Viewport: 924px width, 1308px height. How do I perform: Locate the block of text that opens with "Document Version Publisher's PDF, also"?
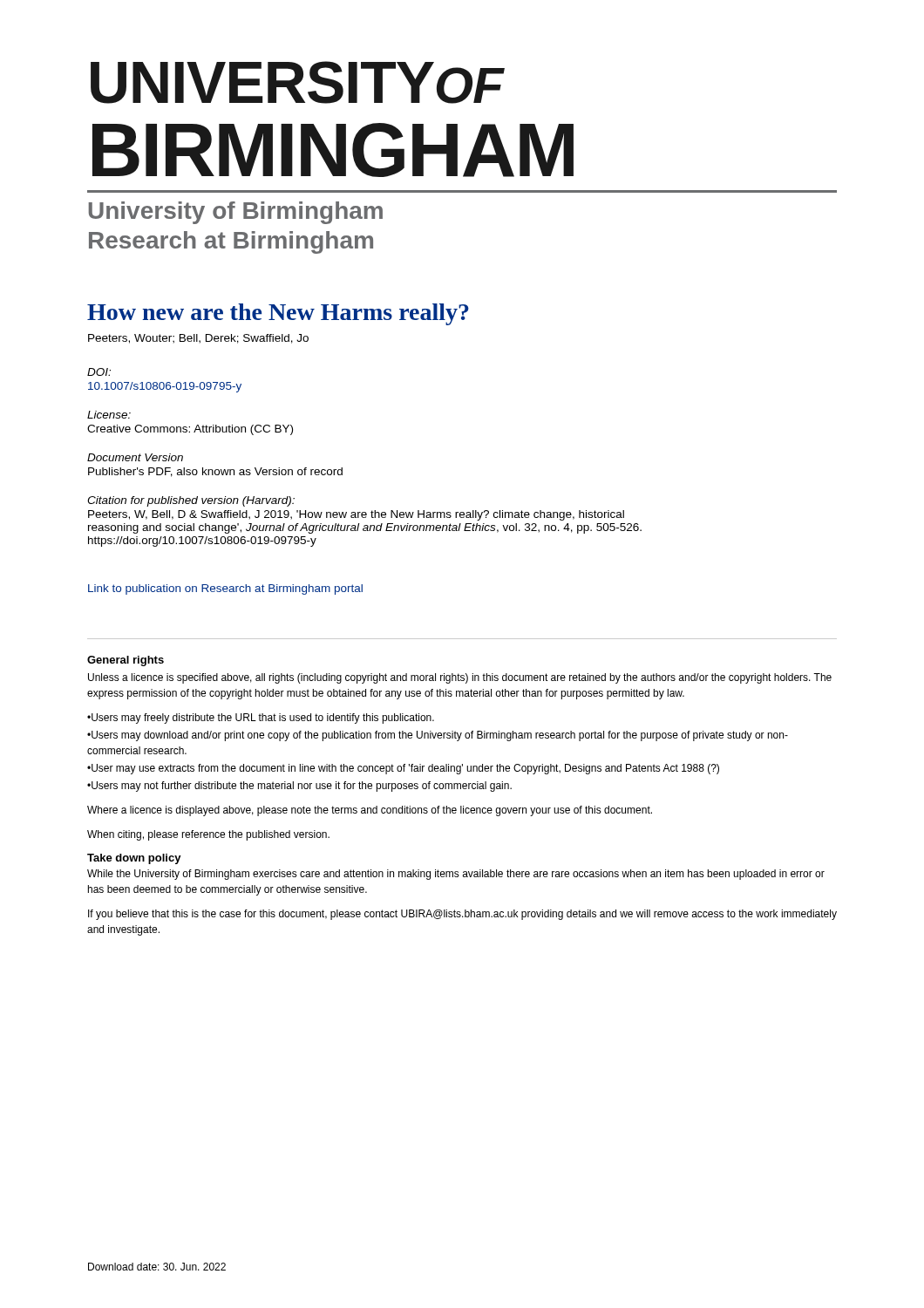pos(135,457)
